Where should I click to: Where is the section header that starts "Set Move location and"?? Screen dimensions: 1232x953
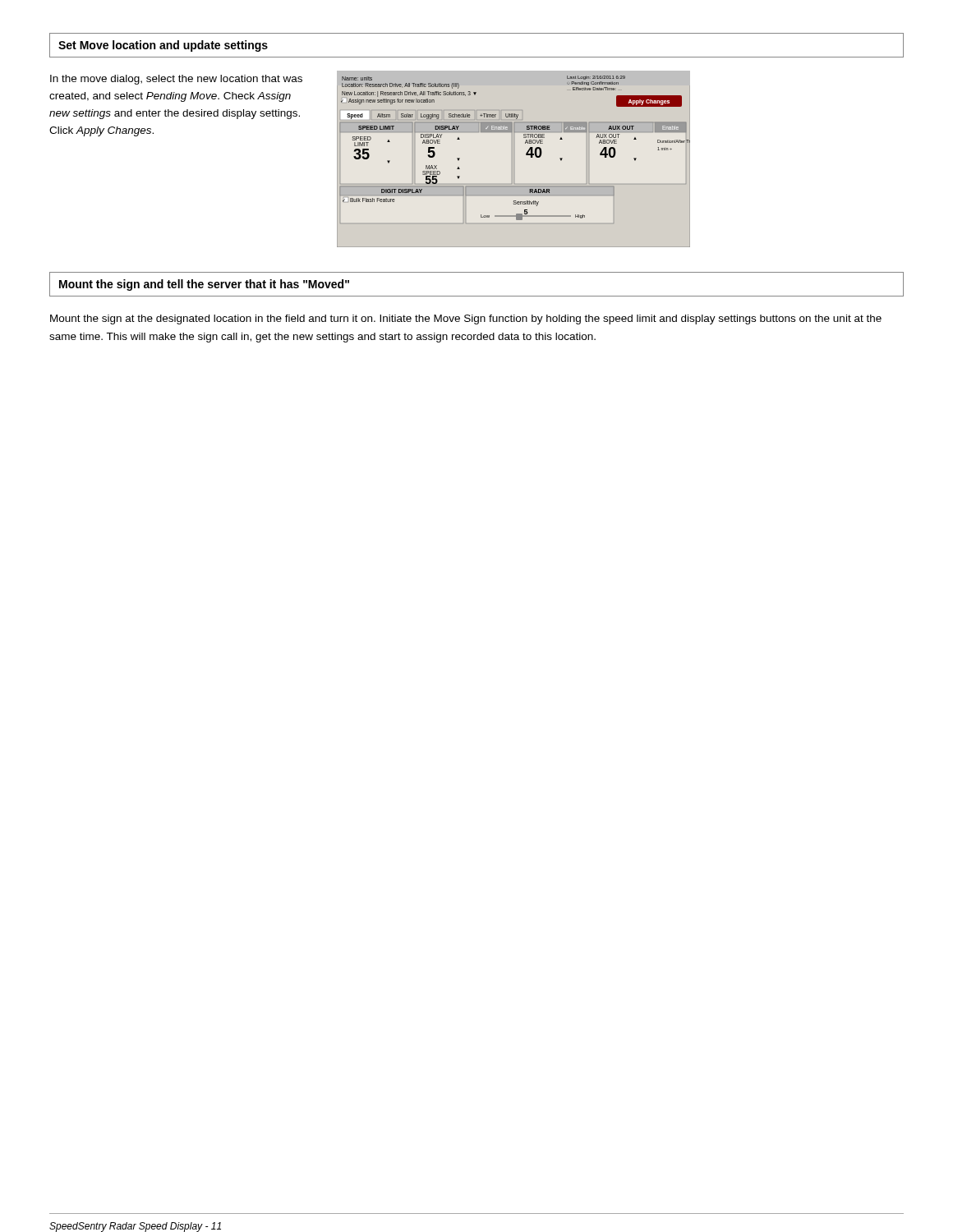[x=163, y=45]
